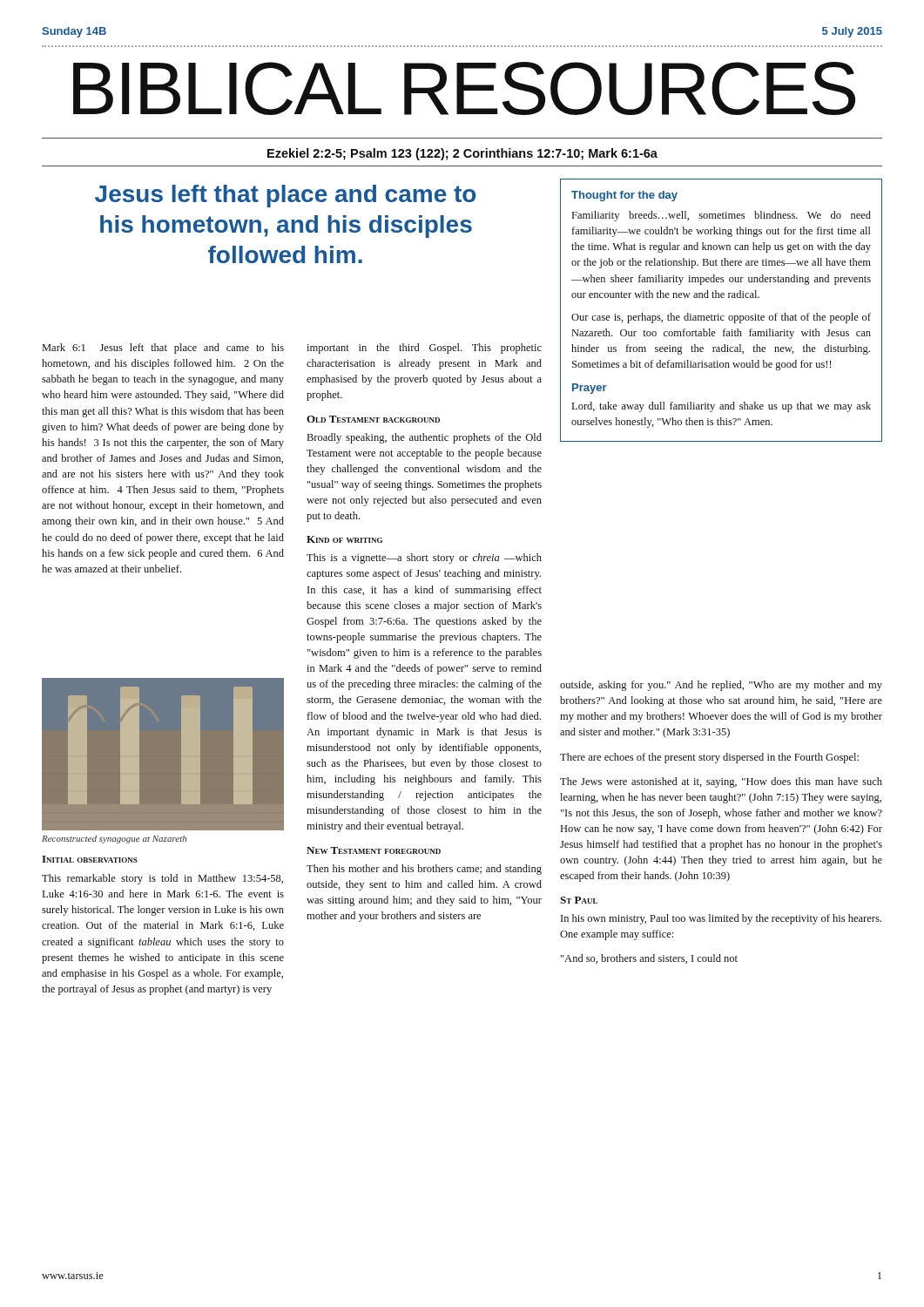924x1307 pixels.
Task: Point to the block beginning "important in the third Gospel. This prophetic"
Action: click(x=424, y=371)
